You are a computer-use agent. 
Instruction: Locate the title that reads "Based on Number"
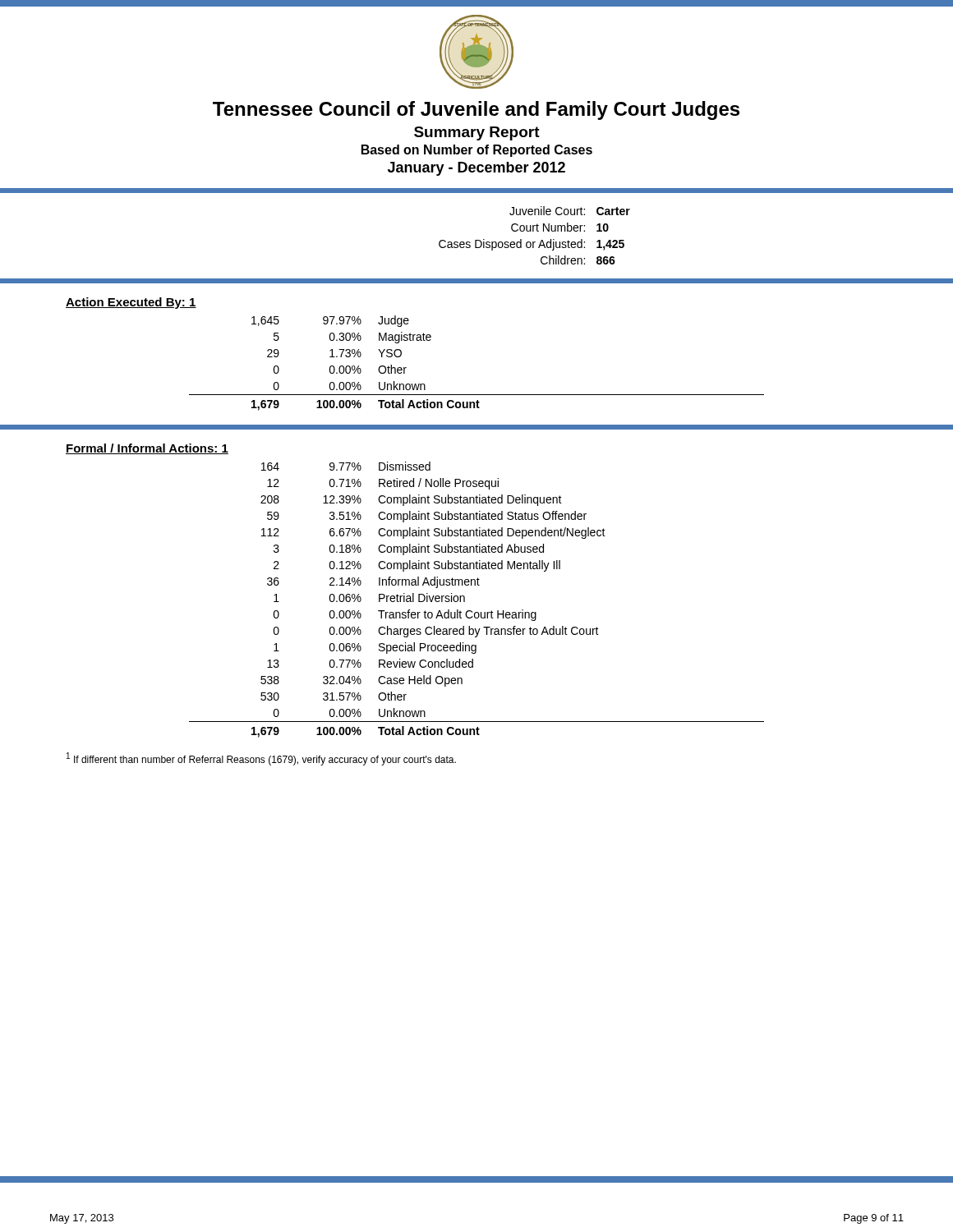pyautogui.click(x=476, y=150)
